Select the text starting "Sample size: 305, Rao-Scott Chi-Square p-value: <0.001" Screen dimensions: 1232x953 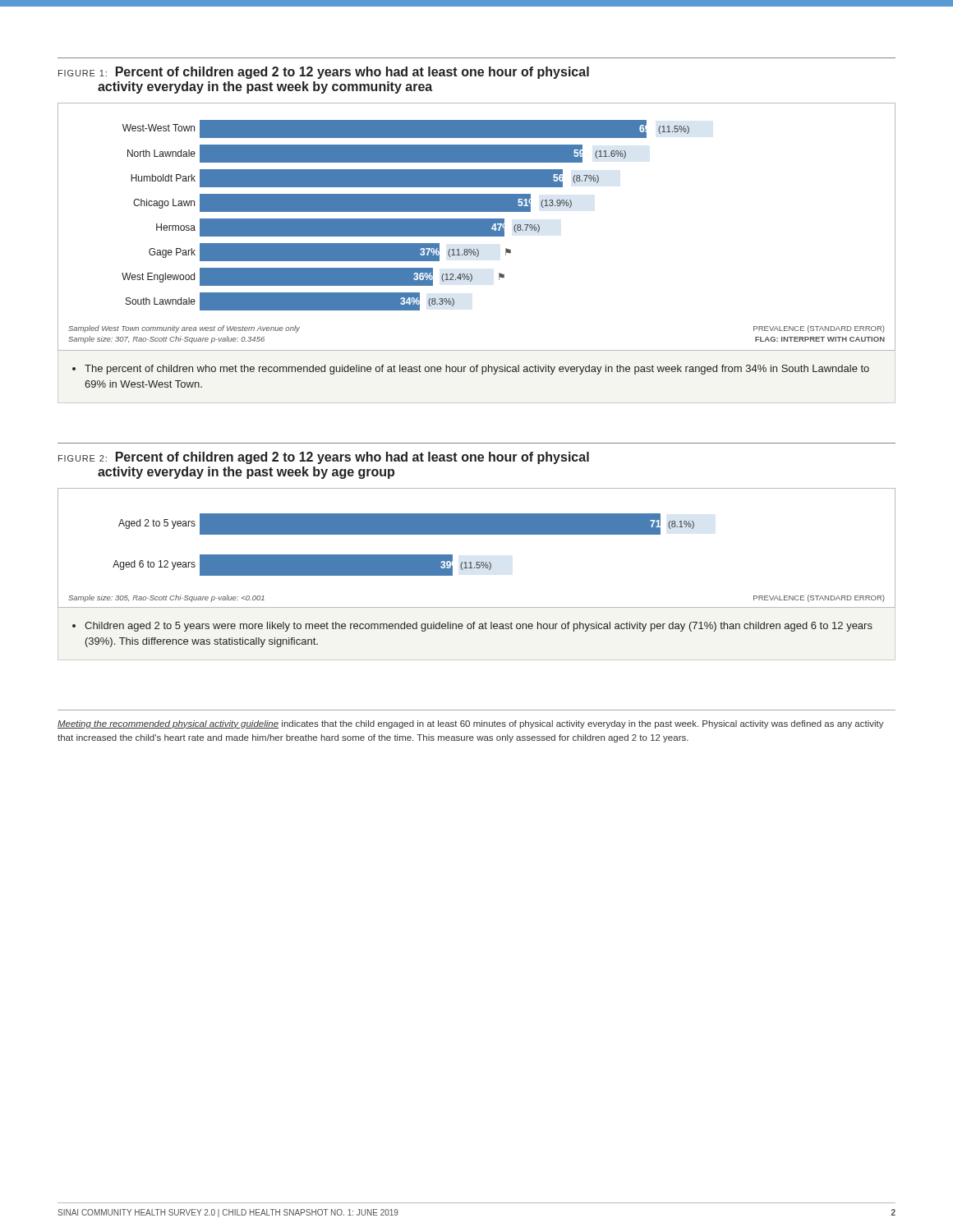tap(167, 597)
